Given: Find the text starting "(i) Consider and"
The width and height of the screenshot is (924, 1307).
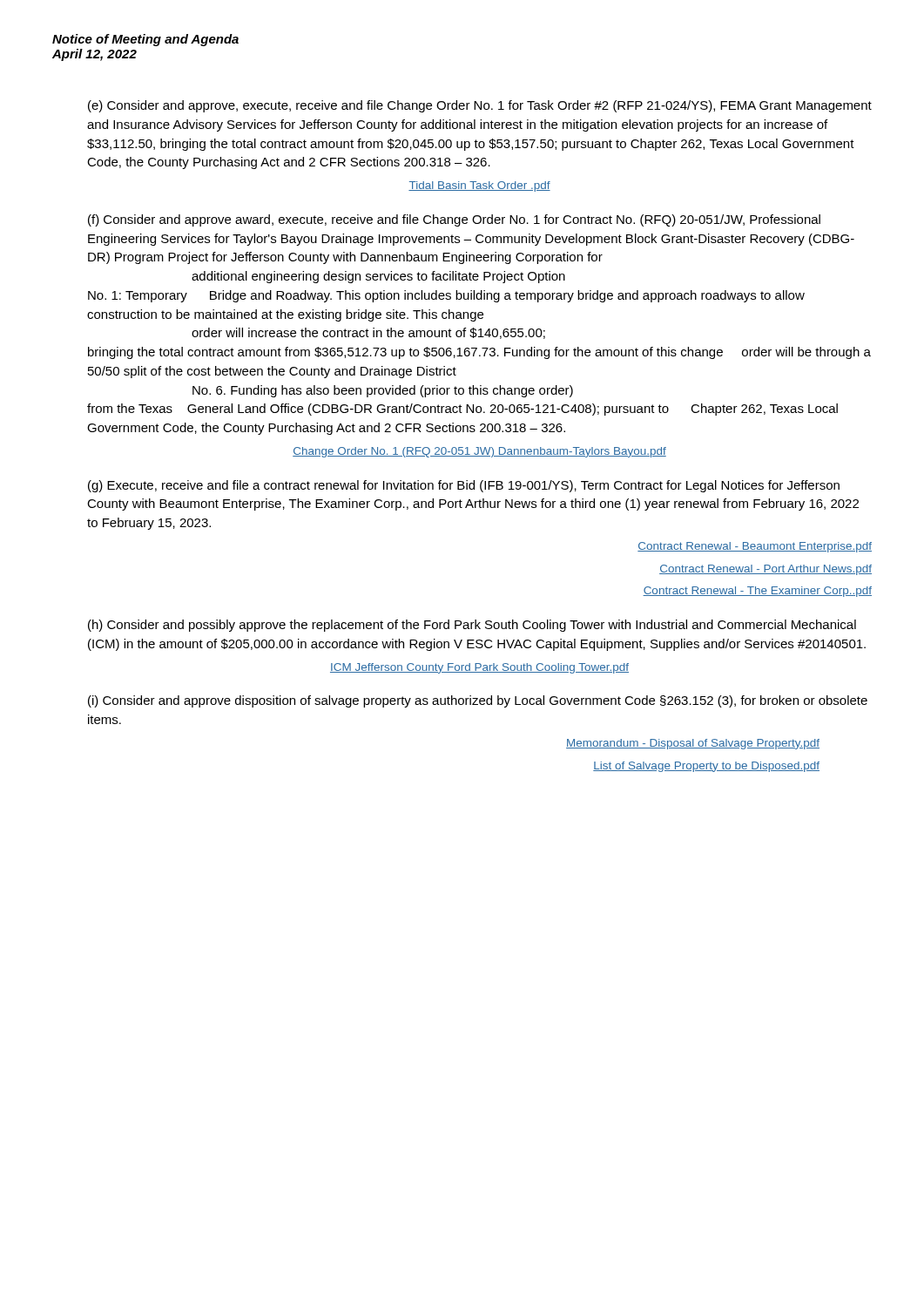Looking at the screenshot, I should [478, 701].
